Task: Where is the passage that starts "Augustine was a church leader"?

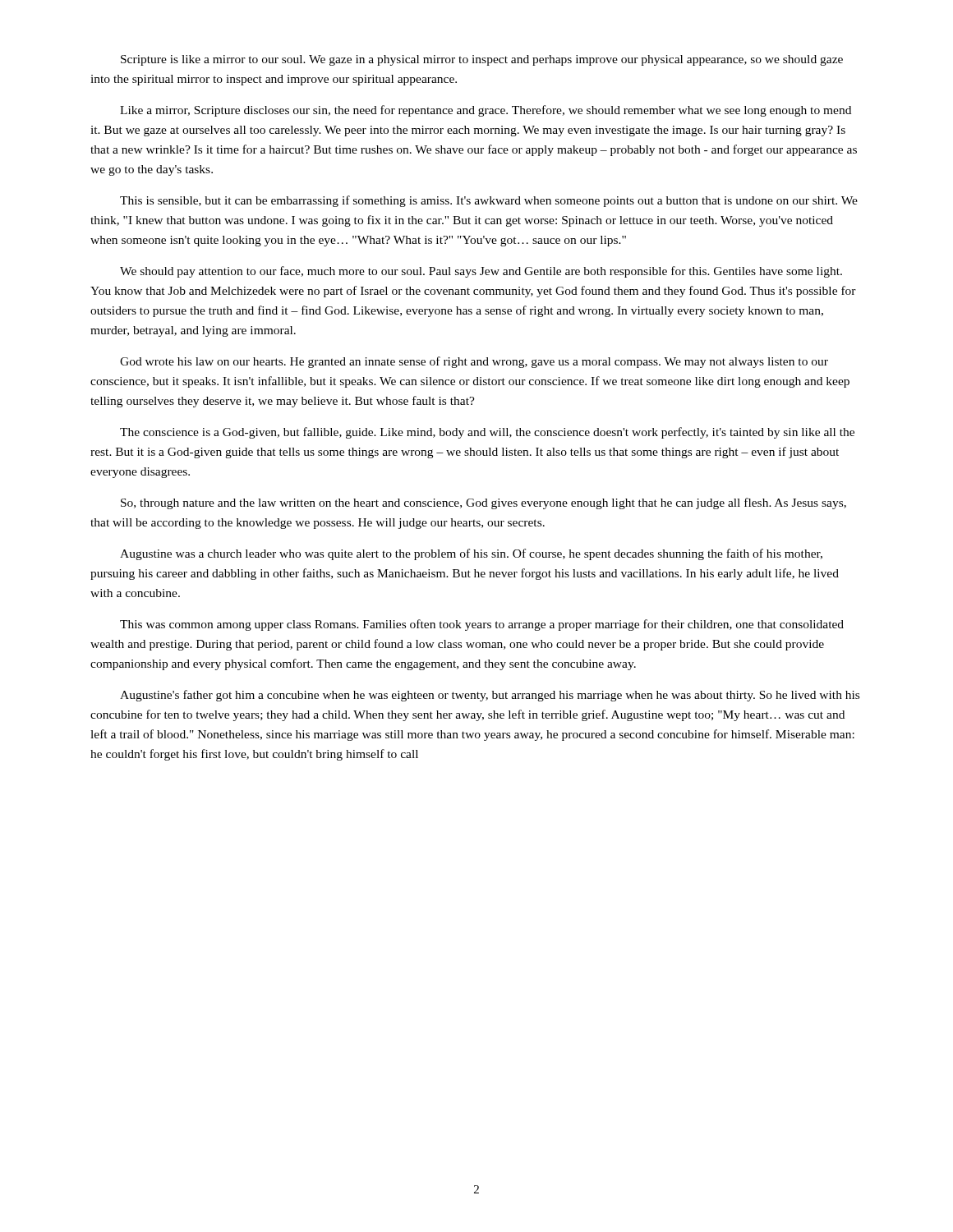Action: [x=465, y=573]
